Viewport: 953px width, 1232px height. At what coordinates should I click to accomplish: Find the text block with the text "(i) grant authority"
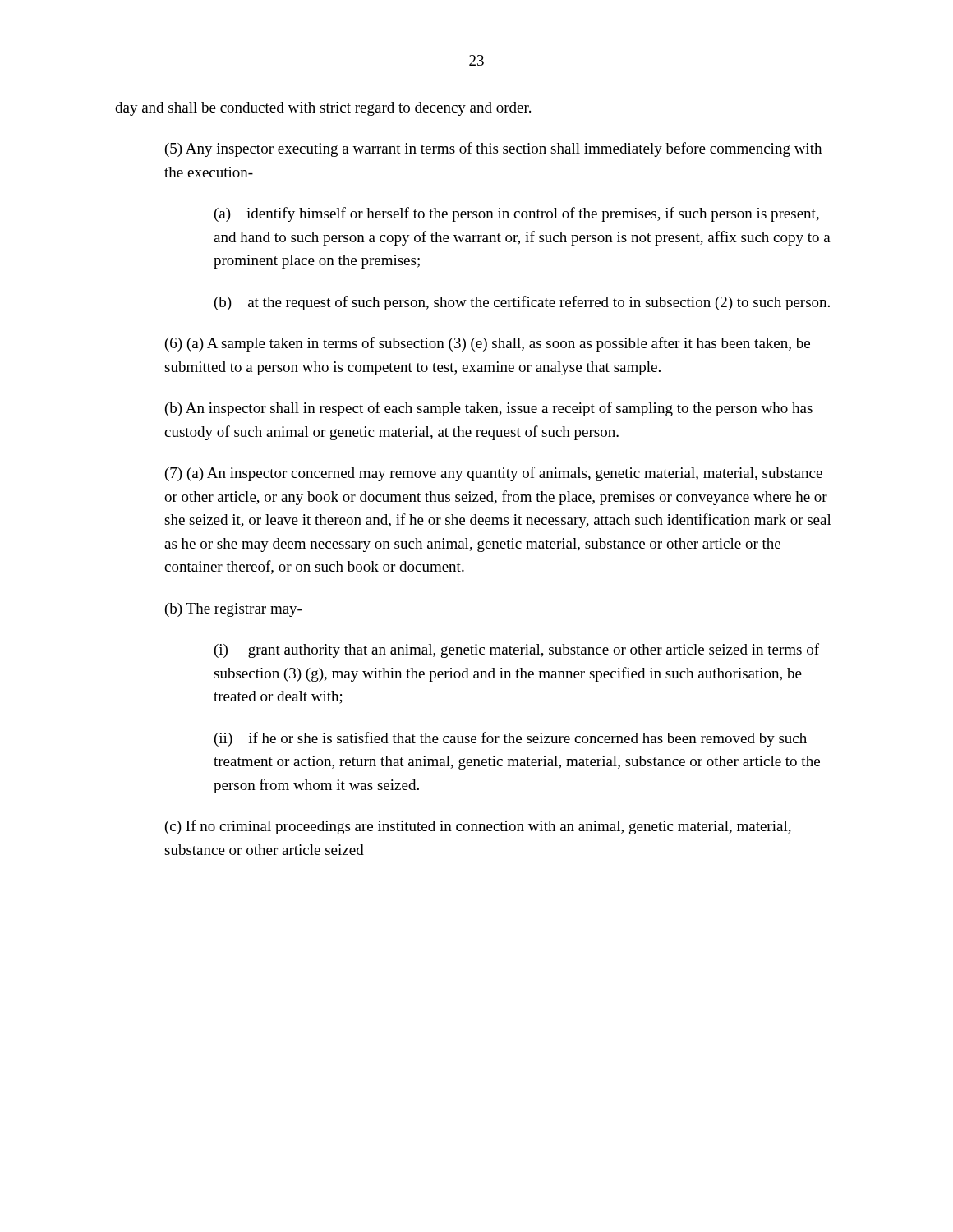516,673
